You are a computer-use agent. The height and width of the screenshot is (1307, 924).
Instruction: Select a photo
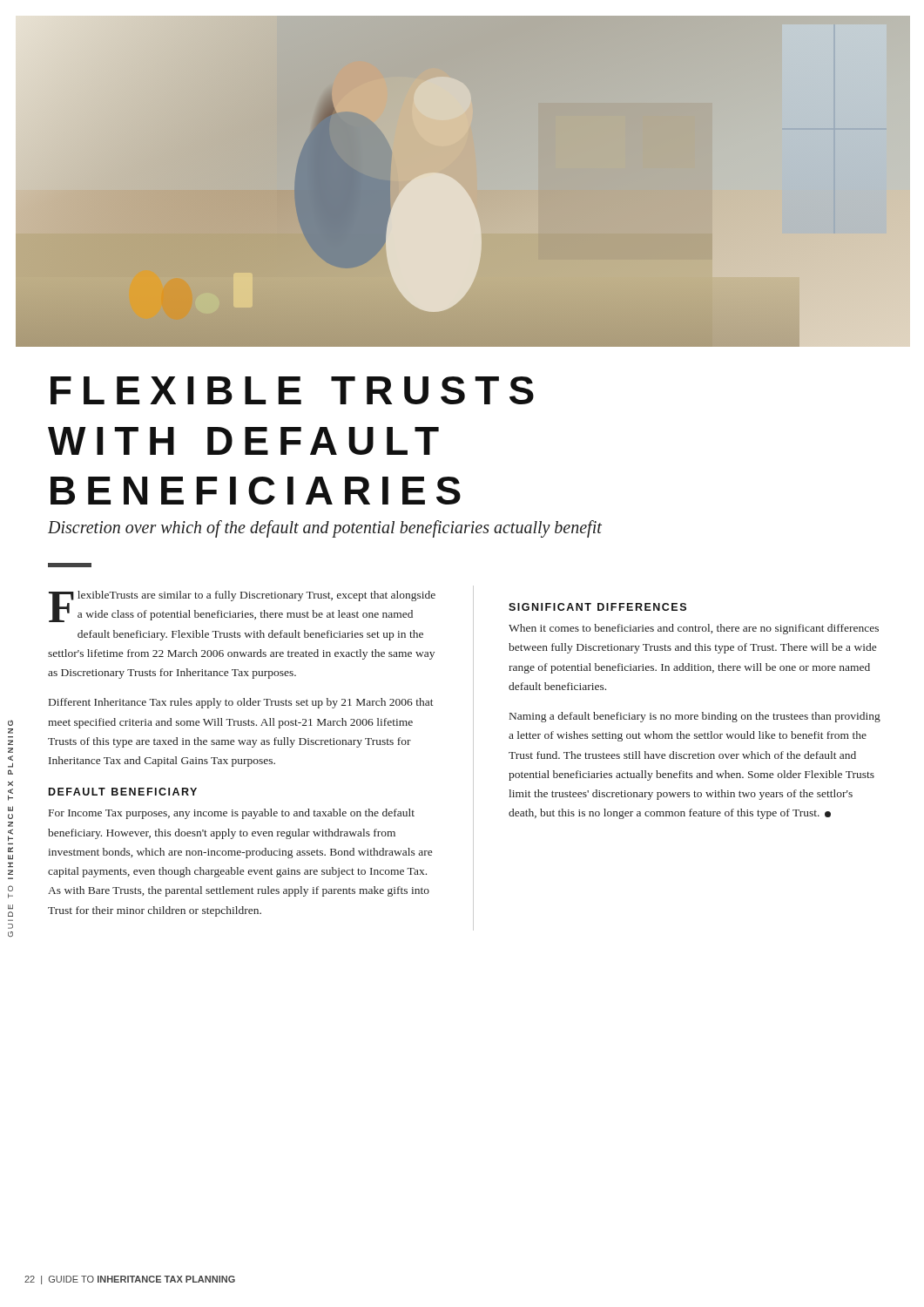click(x=463, y=181)
